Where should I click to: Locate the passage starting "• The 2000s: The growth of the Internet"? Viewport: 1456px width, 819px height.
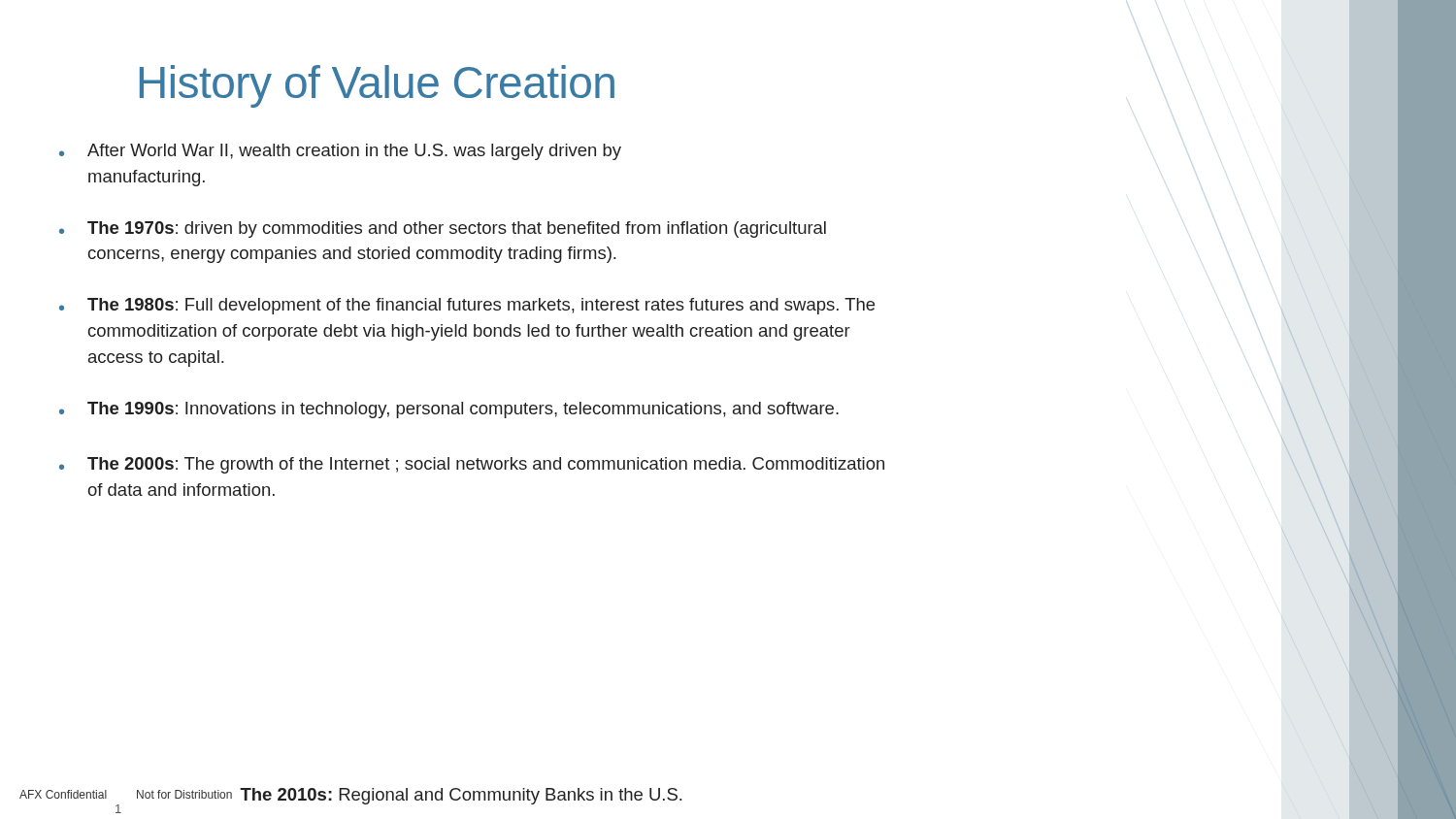[x=476, y=477]
